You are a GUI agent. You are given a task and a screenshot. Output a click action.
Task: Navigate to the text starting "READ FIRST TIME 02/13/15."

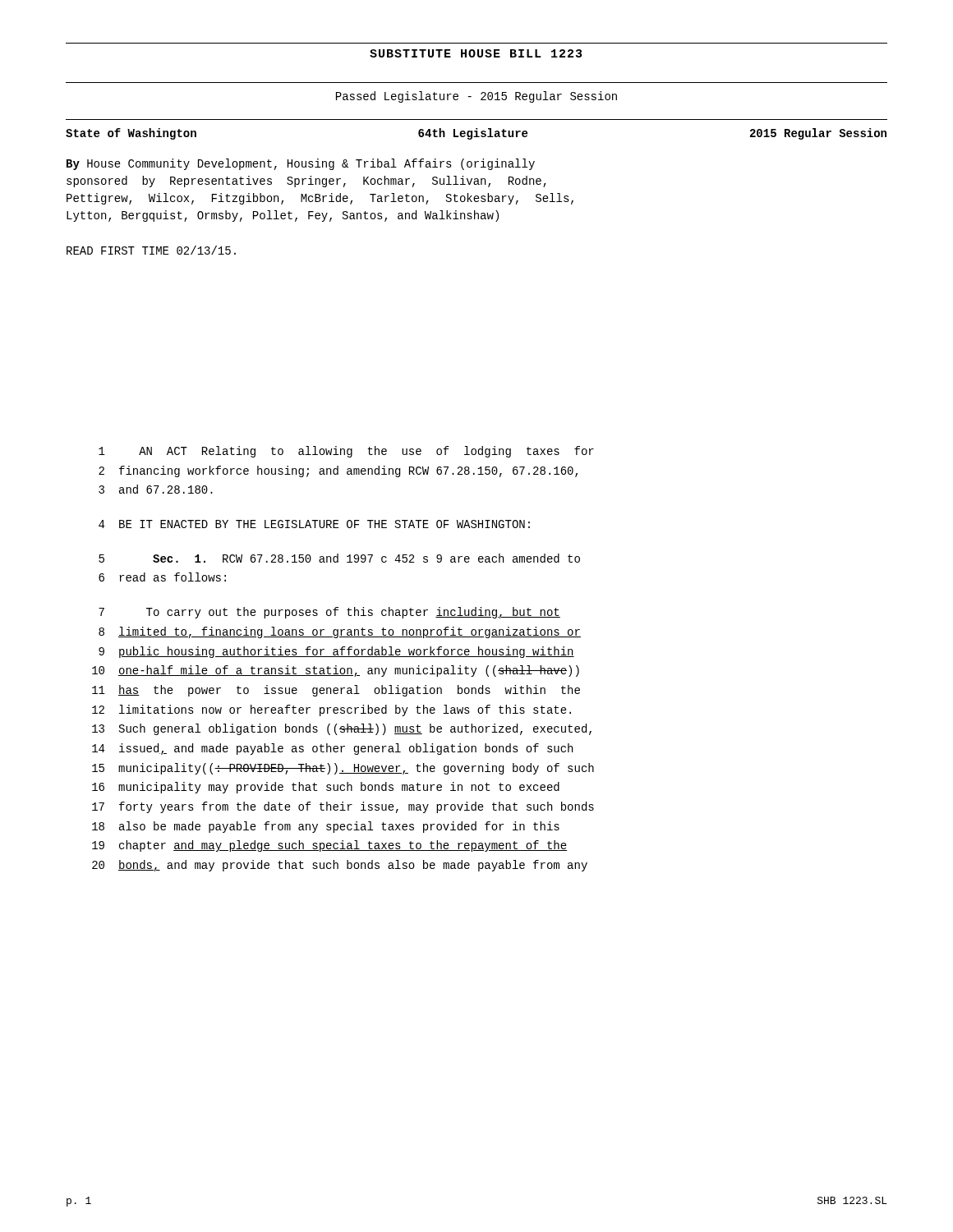tap(152, 251)
